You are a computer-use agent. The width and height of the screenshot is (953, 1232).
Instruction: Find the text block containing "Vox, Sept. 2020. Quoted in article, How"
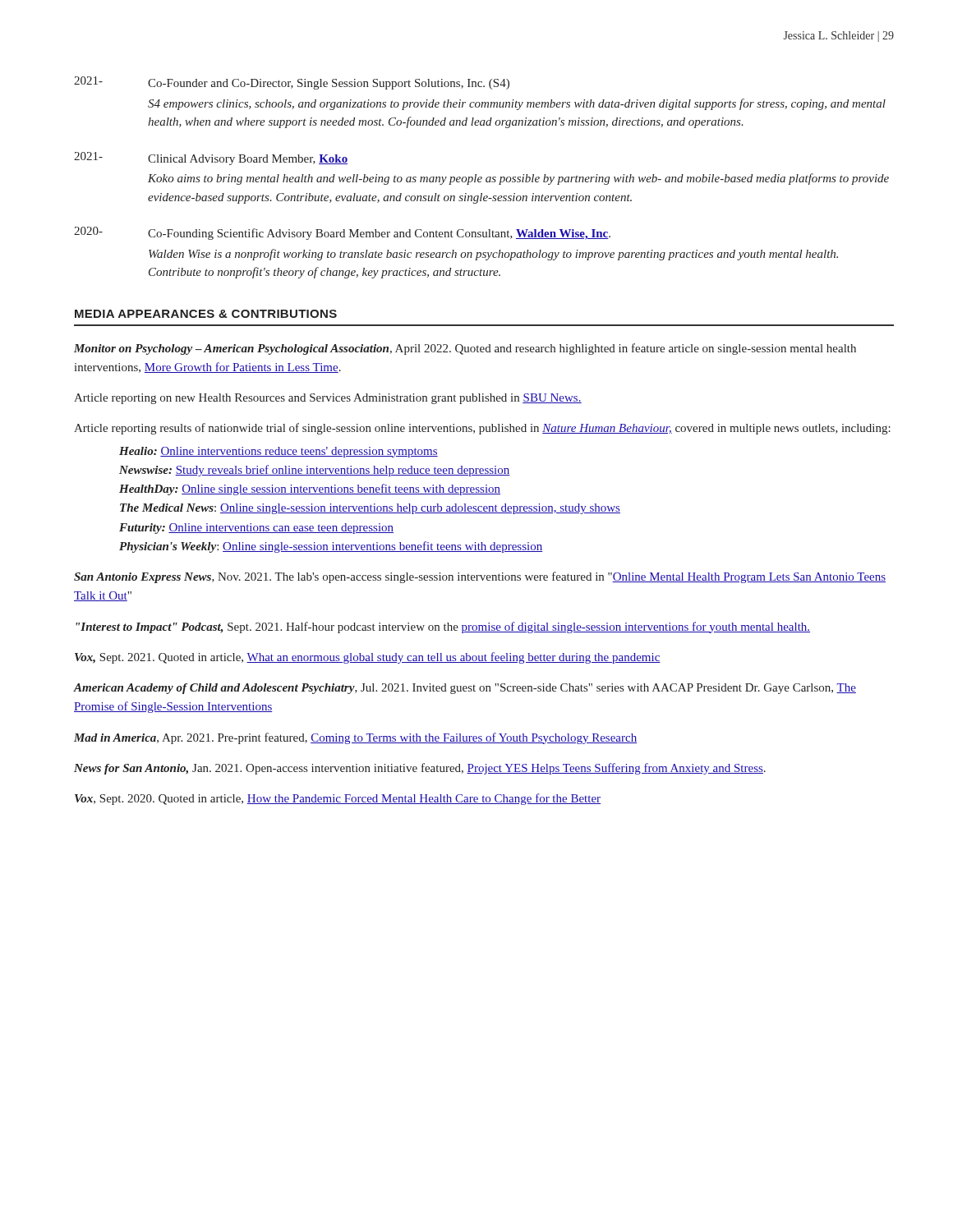pos(337,798)
